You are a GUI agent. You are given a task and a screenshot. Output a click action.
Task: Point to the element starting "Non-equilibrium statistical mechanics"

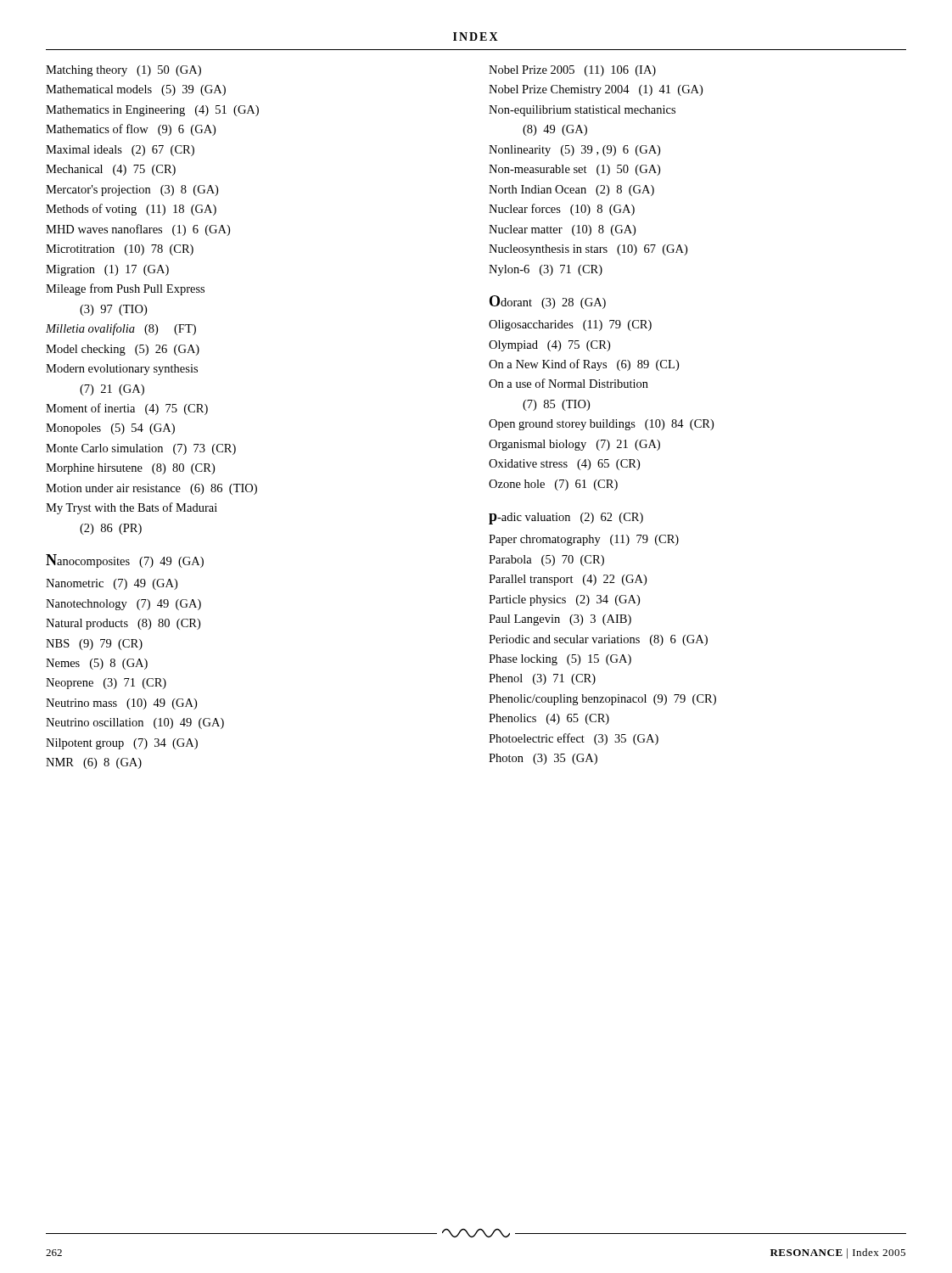[x=582, y=109]
